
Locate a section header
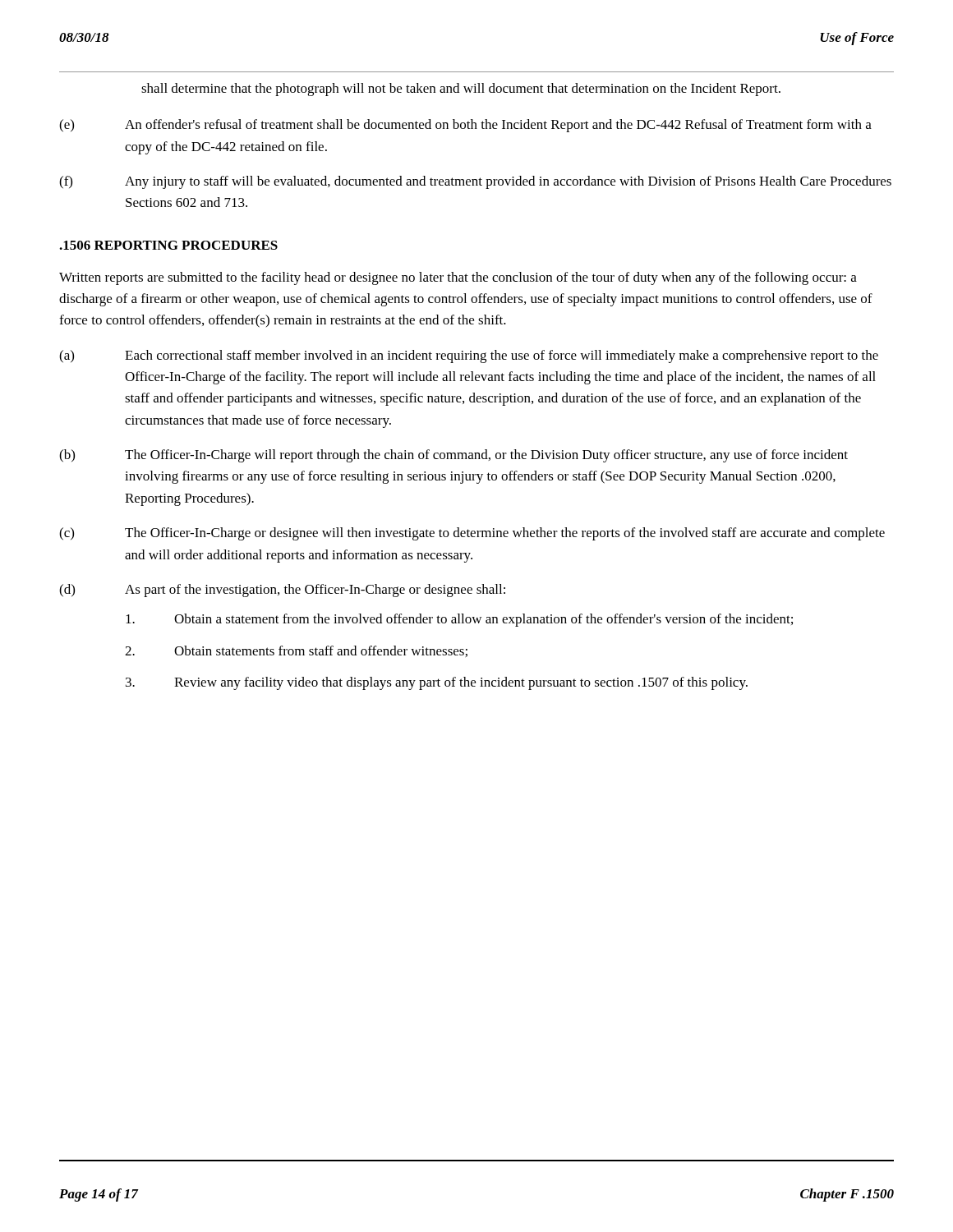coord(169,245)
